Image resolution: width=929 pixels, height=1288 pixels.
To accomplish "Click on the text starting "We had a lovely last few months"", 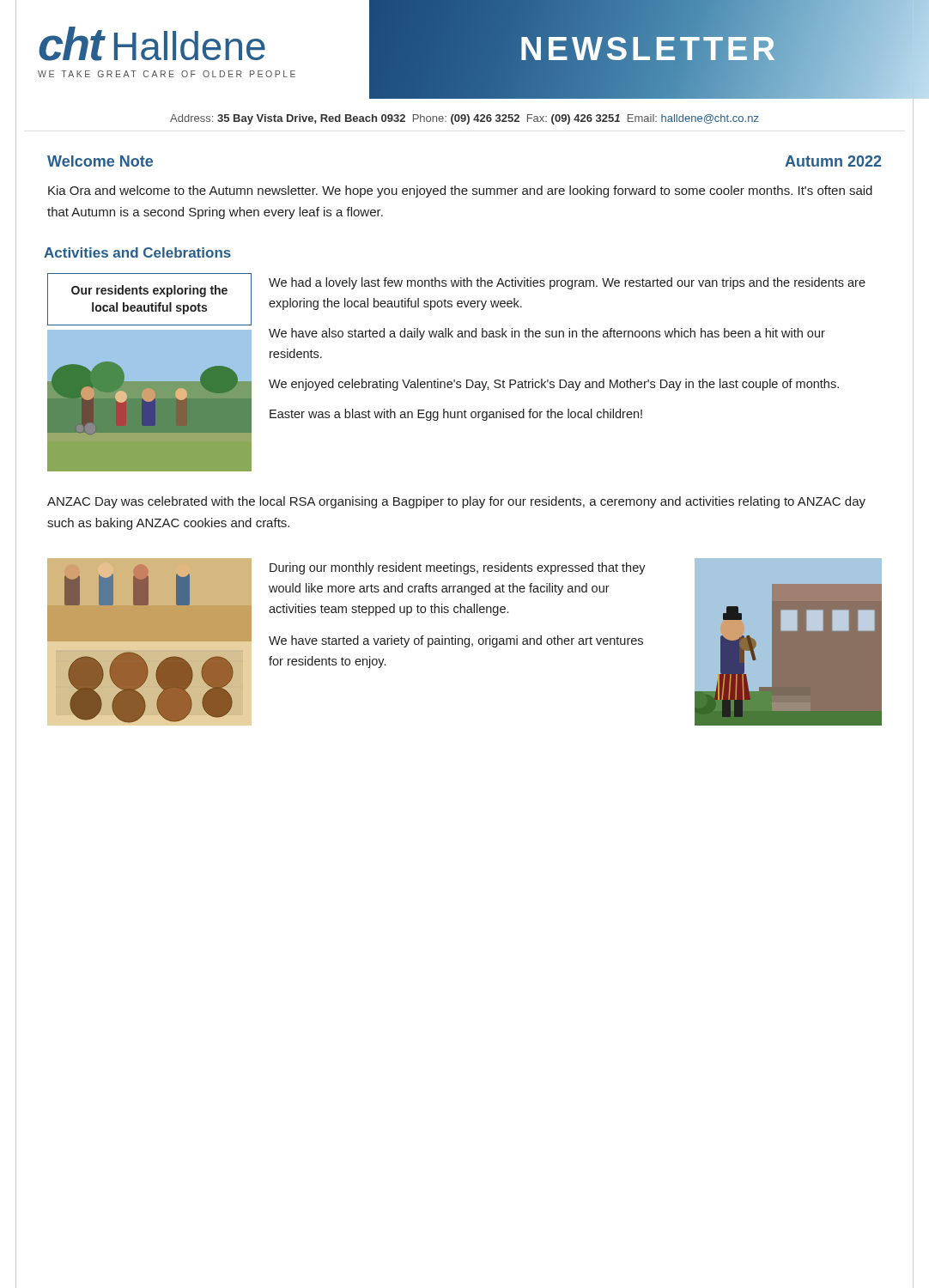I will click(567, 283).
